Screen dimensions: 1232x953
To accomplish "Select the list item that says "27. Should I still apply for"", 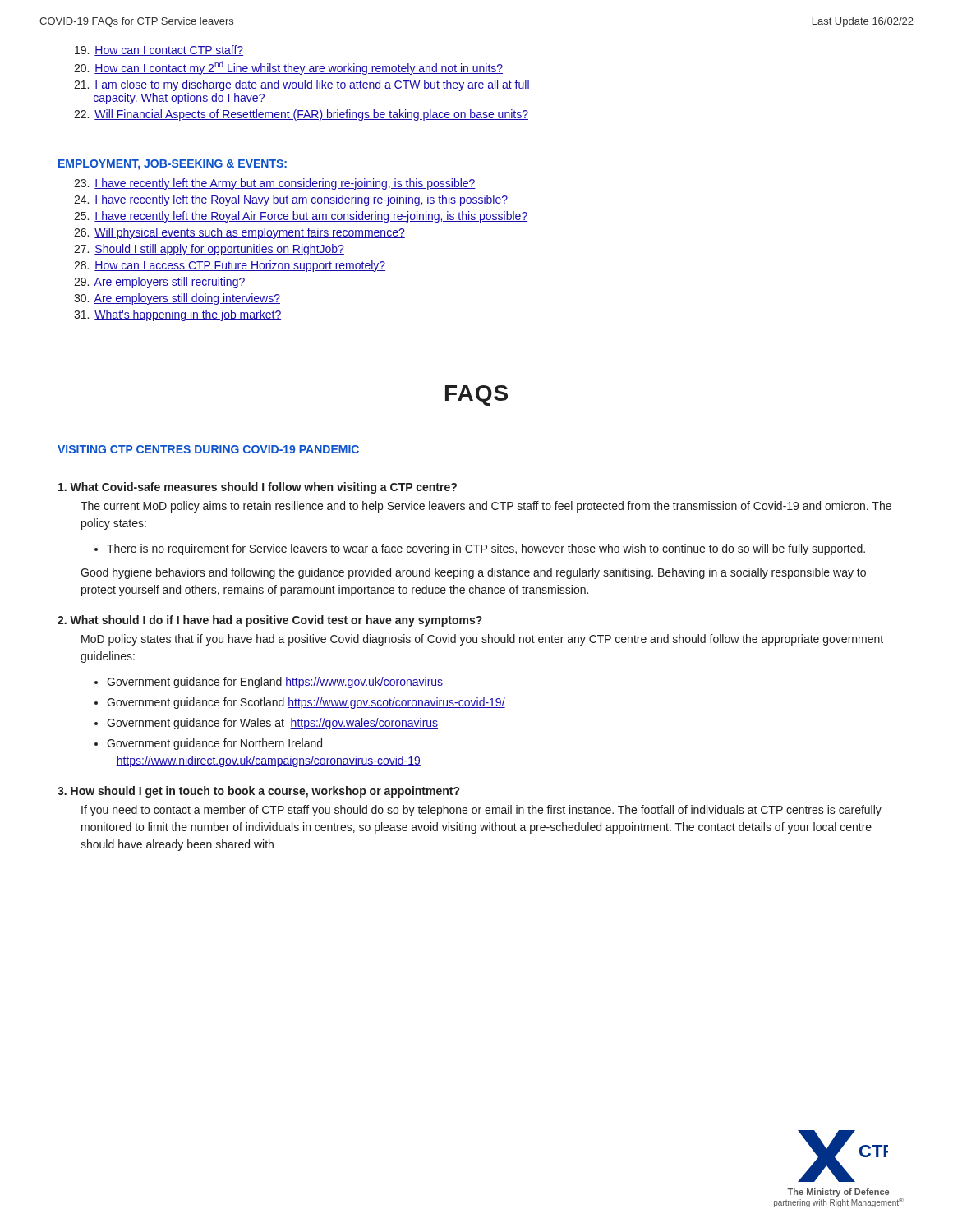I will click(x=209, y=249).
